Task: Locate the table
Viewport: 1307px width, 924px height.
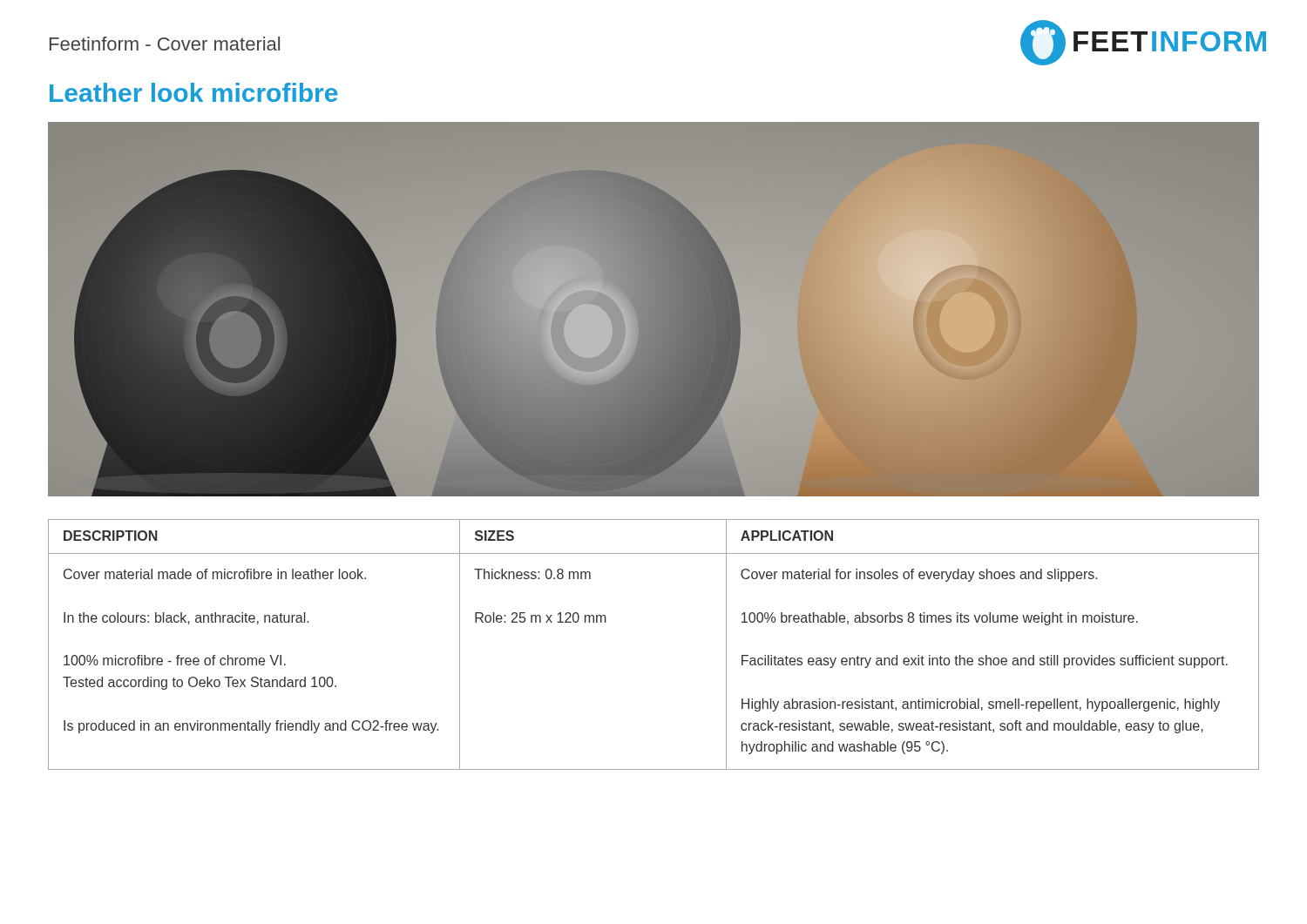Action: 654,644
